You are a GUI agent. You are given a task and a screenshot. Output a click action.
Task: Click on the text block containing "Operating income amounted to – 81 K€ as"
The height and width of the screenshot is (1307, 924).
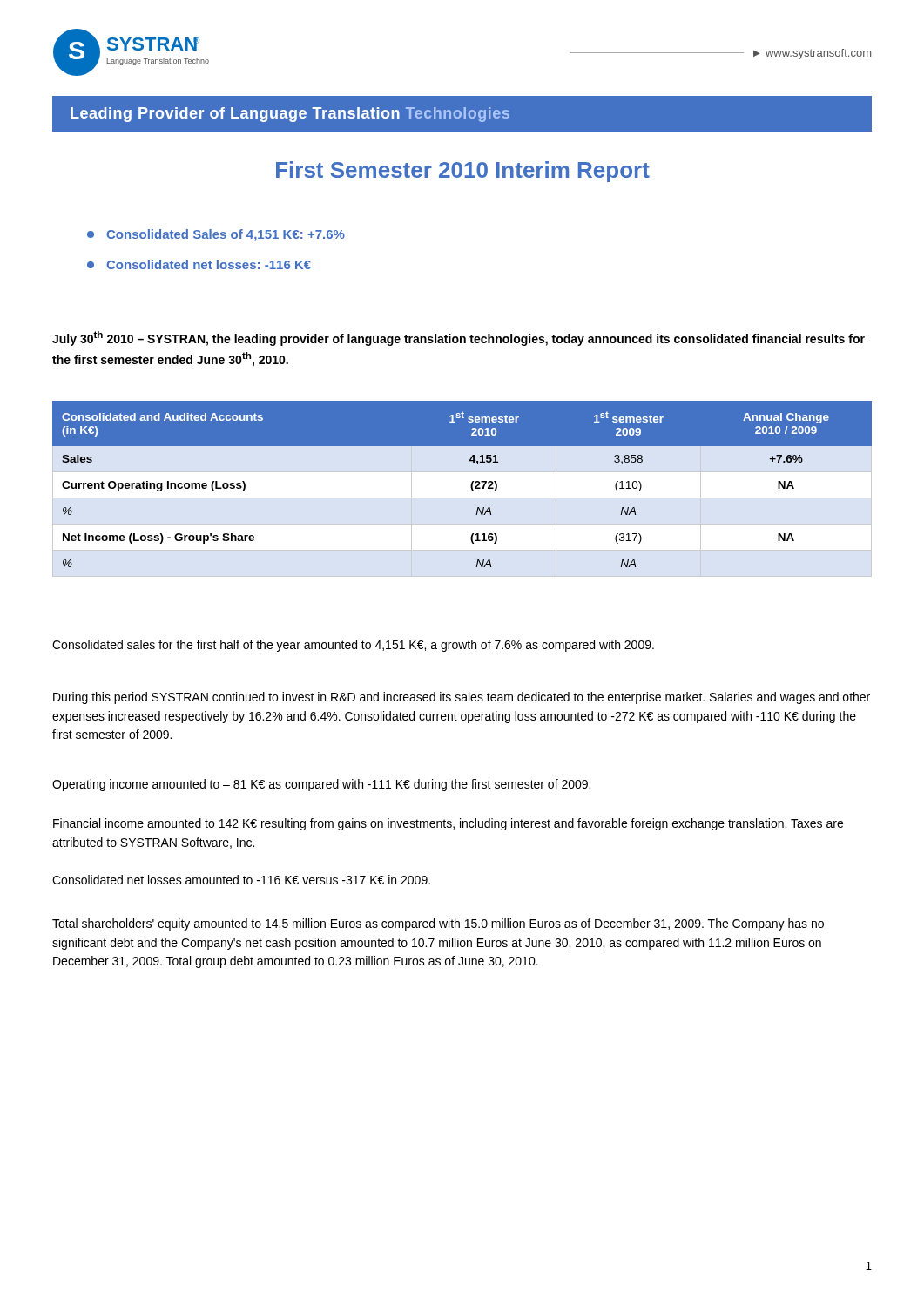pyautogui.click(x=322, y=784)
